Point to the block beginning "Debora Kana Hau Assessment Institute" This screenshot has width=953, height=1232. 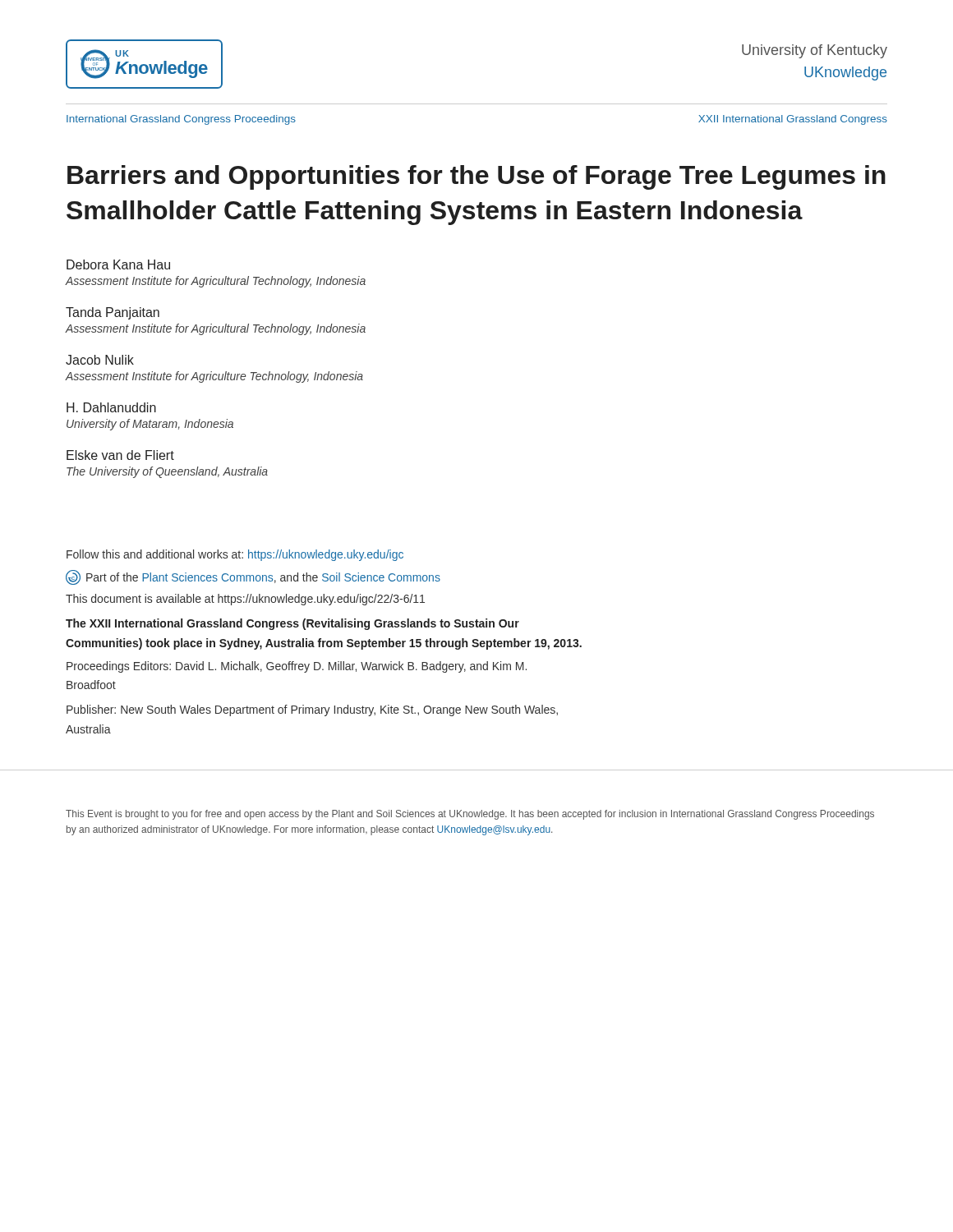click(x=118, y=264)
